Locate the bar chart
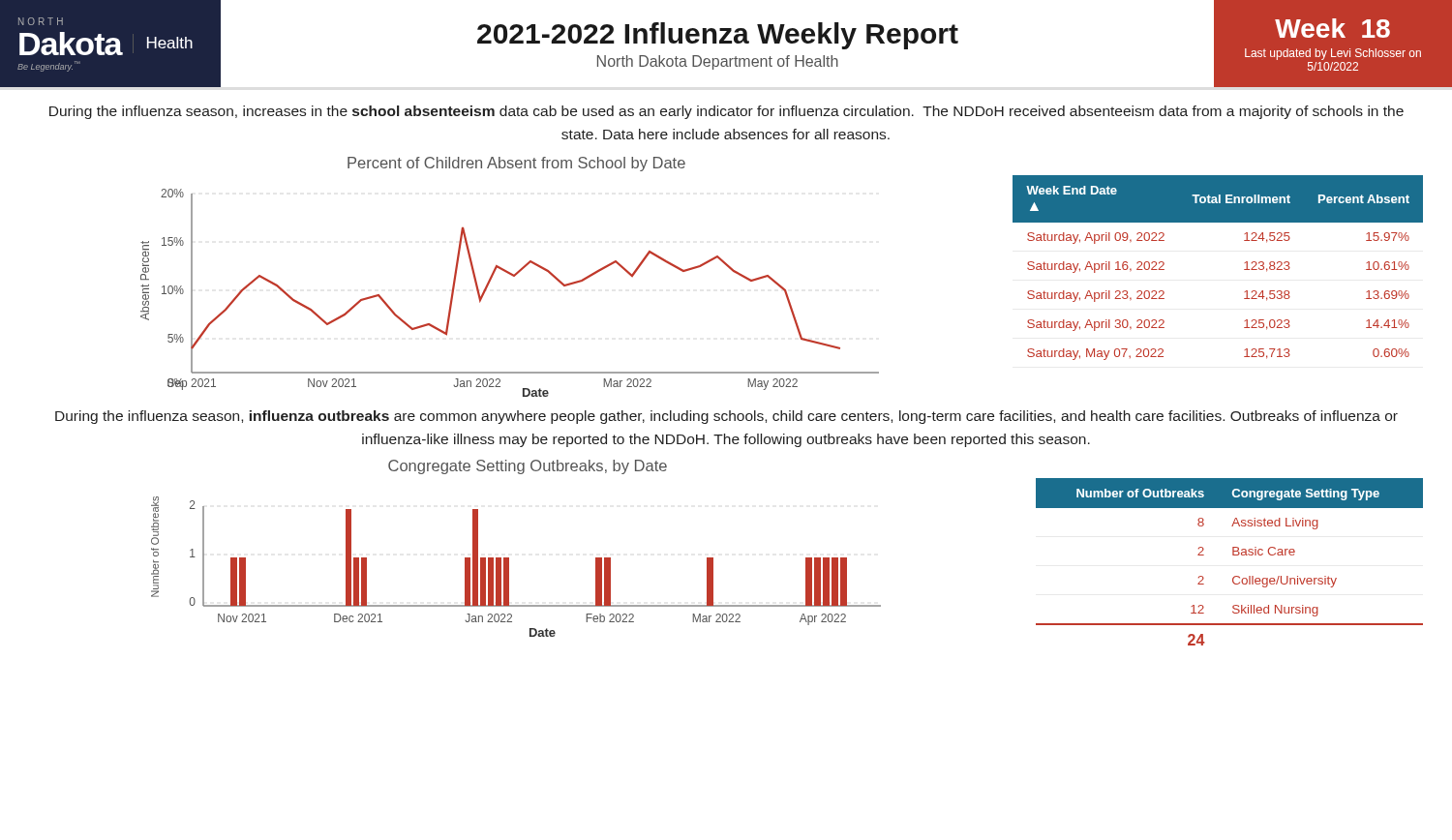The height and width of the screenshot is (840, 1452). [x=532, y=564]
